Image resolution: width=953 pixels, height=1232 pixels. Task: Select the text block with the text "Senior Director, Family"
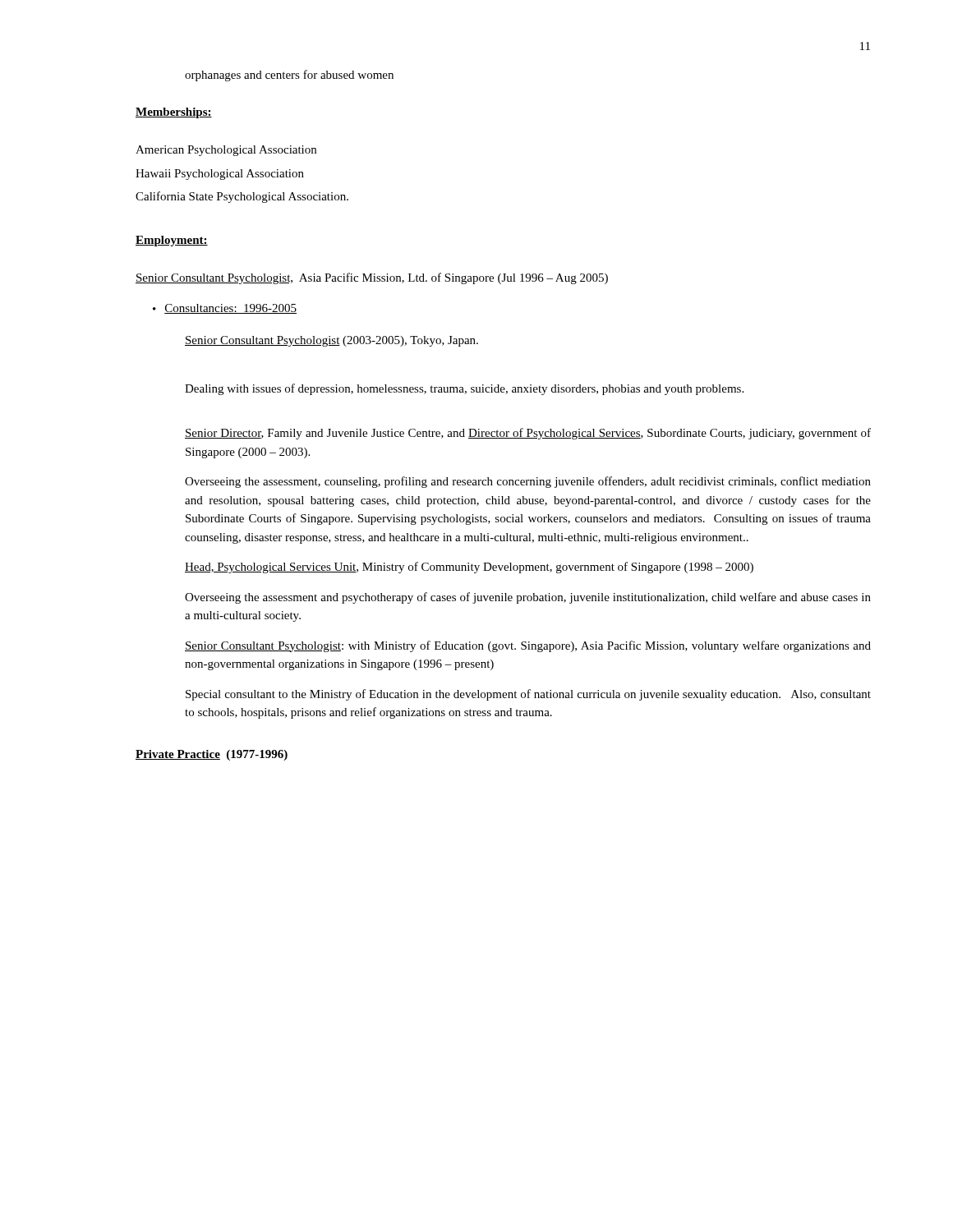(528, 442)
